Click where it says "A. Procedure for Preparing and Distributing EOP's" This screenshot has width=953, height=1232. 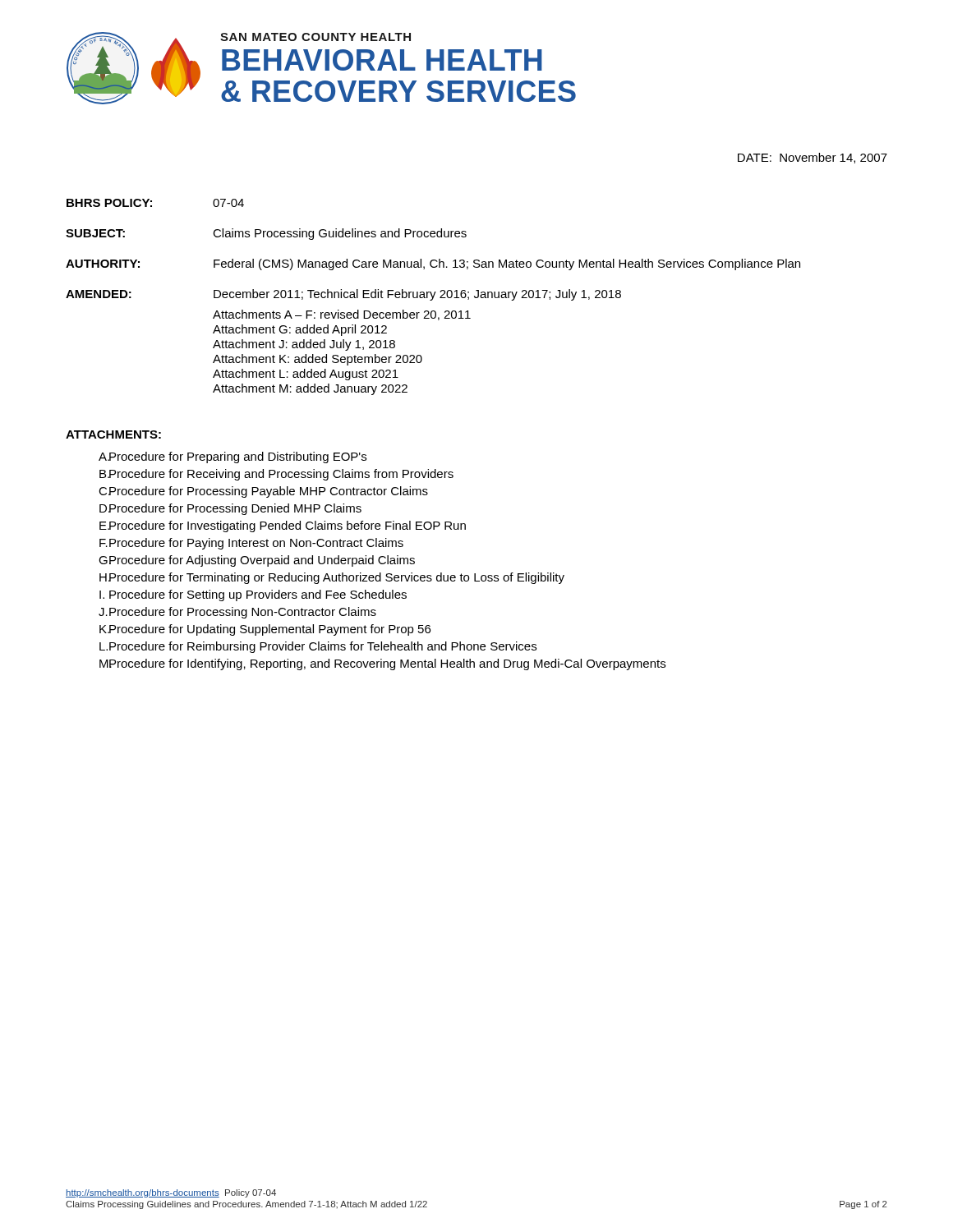click(x=232, y=457)
